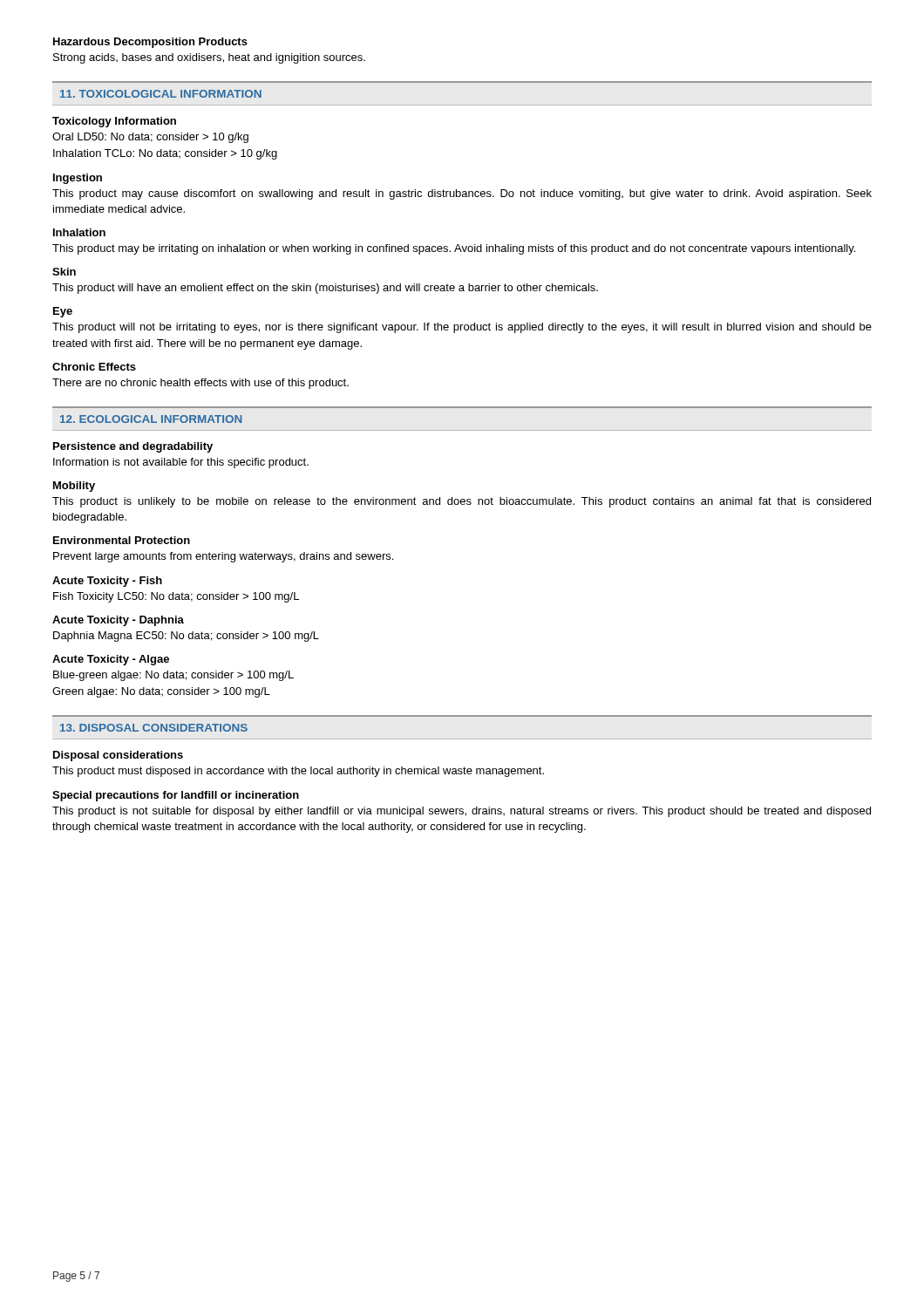Locate the text starting "This product may be"
Viewport: 924px width, 1308px height.
pyautogui.click(x=462, y=249)
